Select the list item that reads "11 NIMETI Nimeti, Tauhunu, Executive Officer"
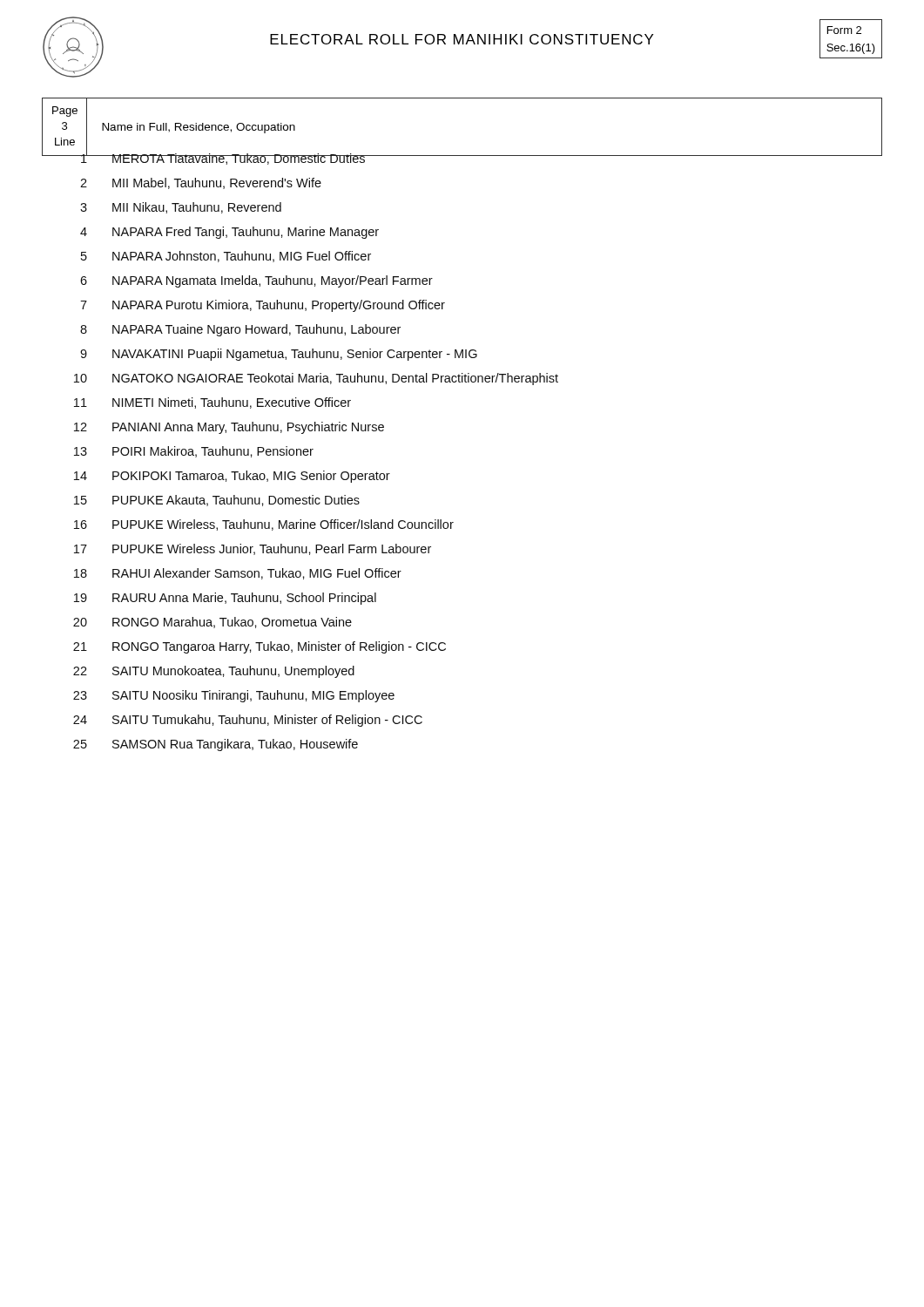 (x=212, y=403)
